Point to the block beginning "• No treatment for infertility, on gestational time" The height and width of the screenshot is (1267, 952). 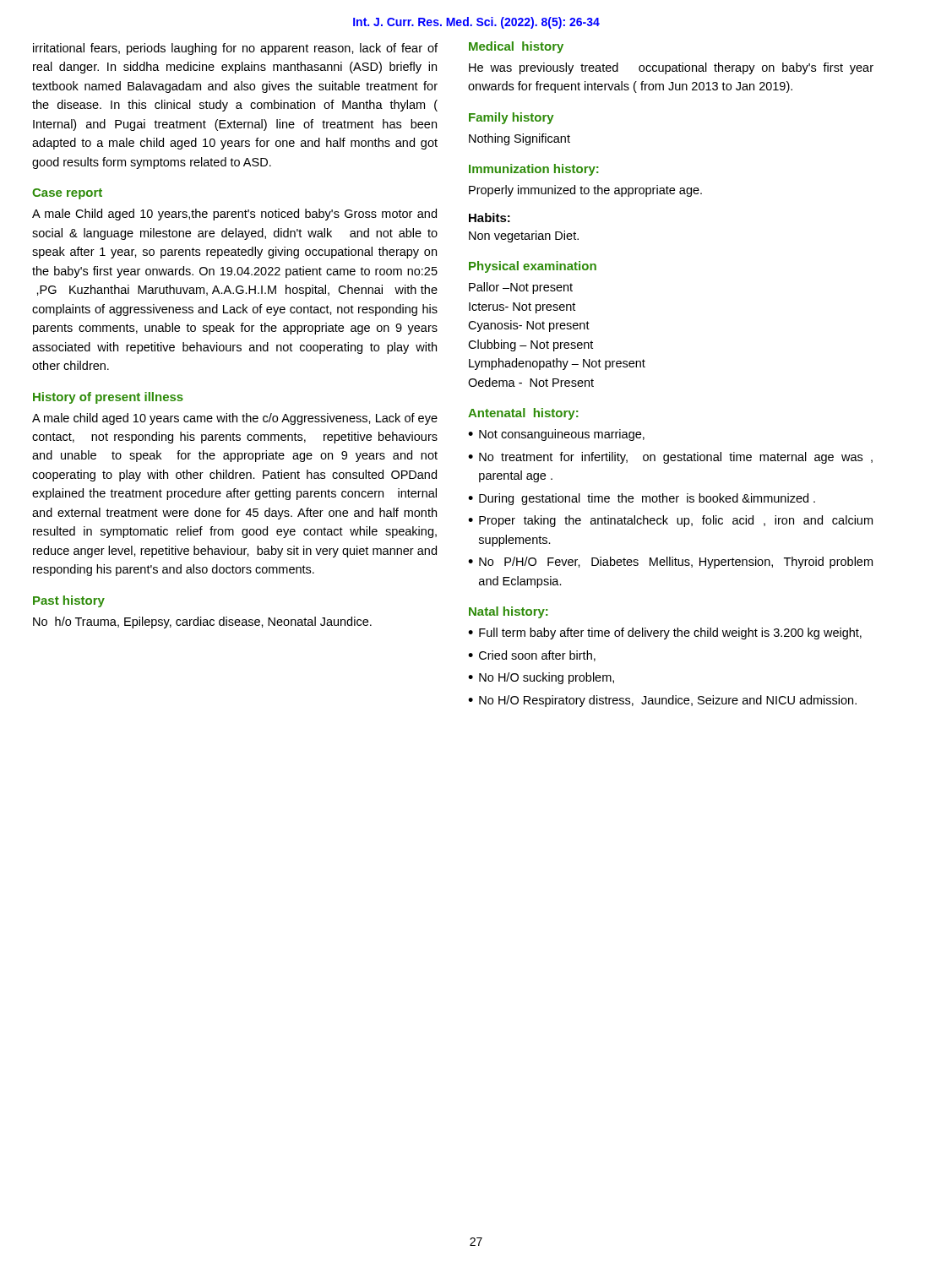671,466
